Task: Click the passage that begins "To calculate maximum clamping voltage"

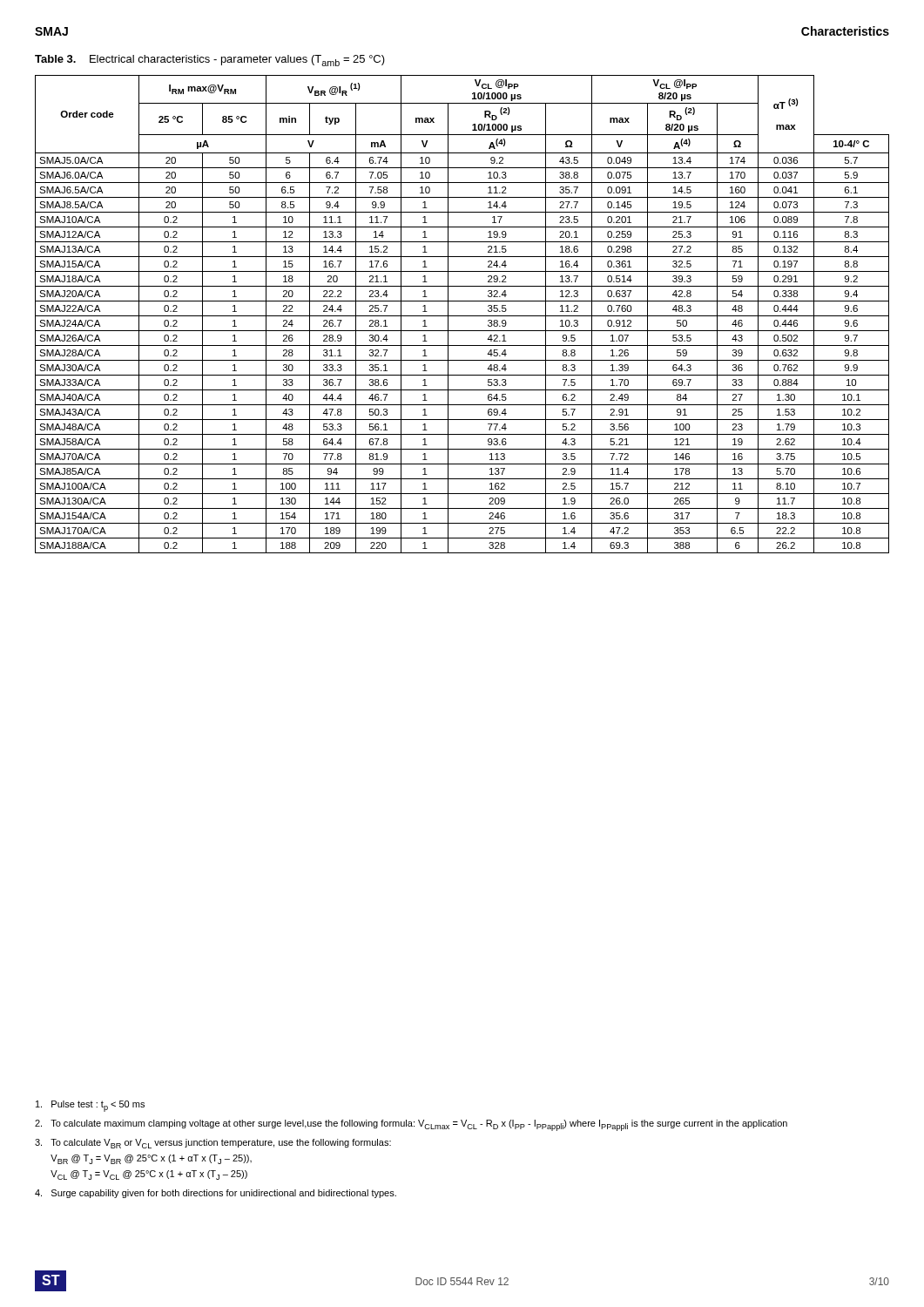Action: pos(411,1125)
